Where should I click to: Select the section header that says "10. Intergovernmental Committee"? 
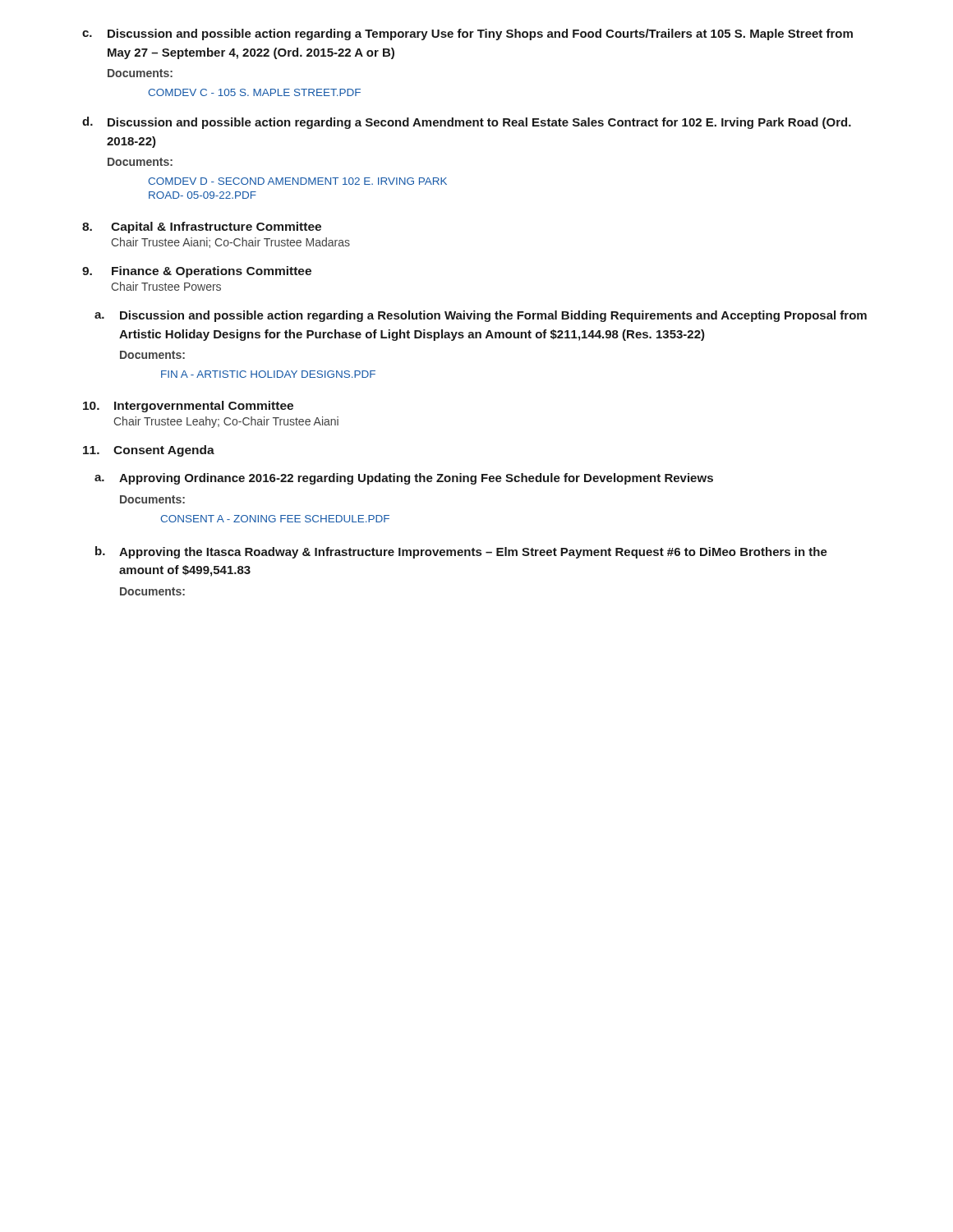click(188, 407)
